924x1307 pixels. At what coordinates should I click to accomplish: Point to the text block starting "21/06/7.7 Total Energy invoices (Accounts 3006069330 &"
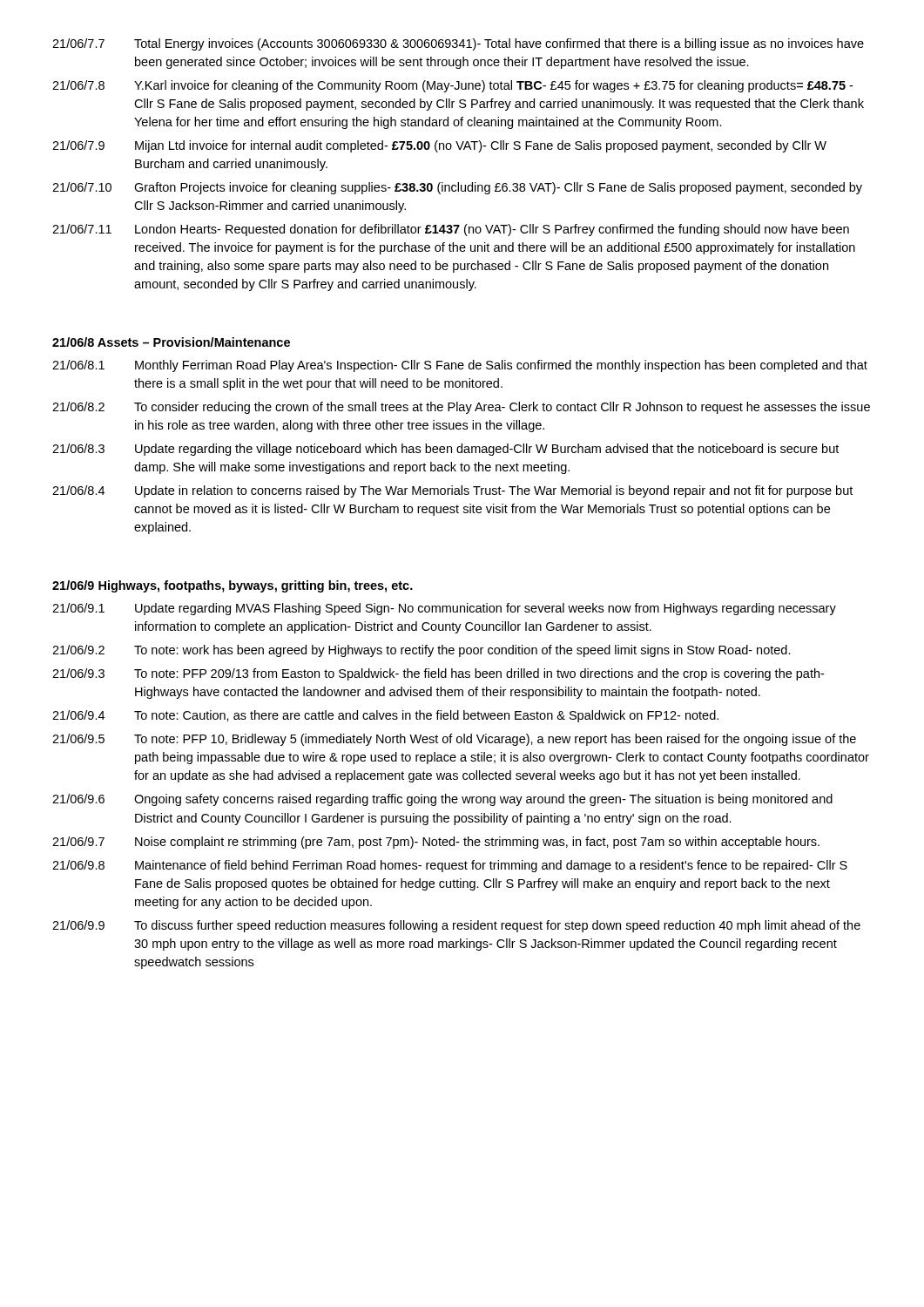[x=462, y=53]
